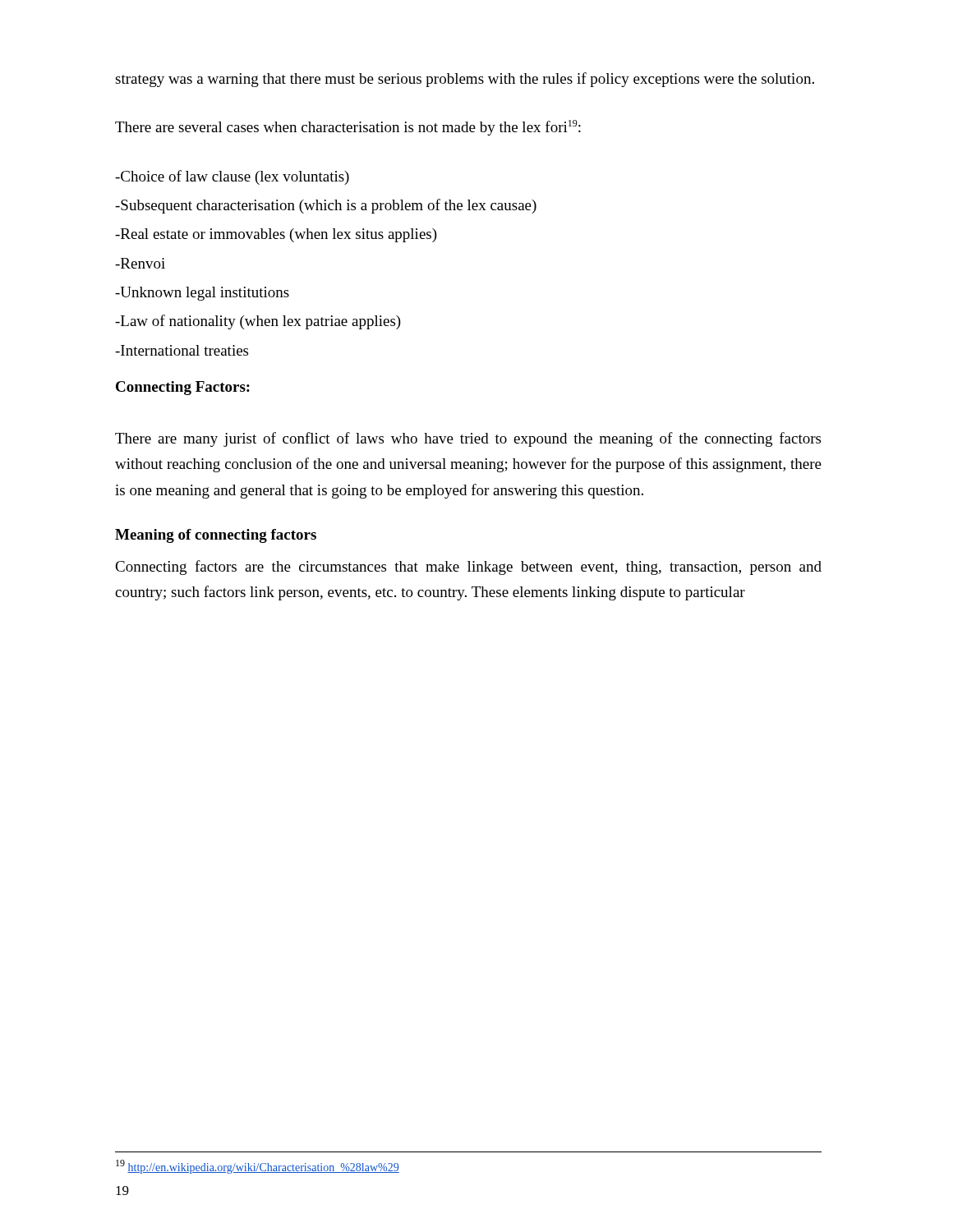Point to the block beginning "-Real estate or"

276,234
